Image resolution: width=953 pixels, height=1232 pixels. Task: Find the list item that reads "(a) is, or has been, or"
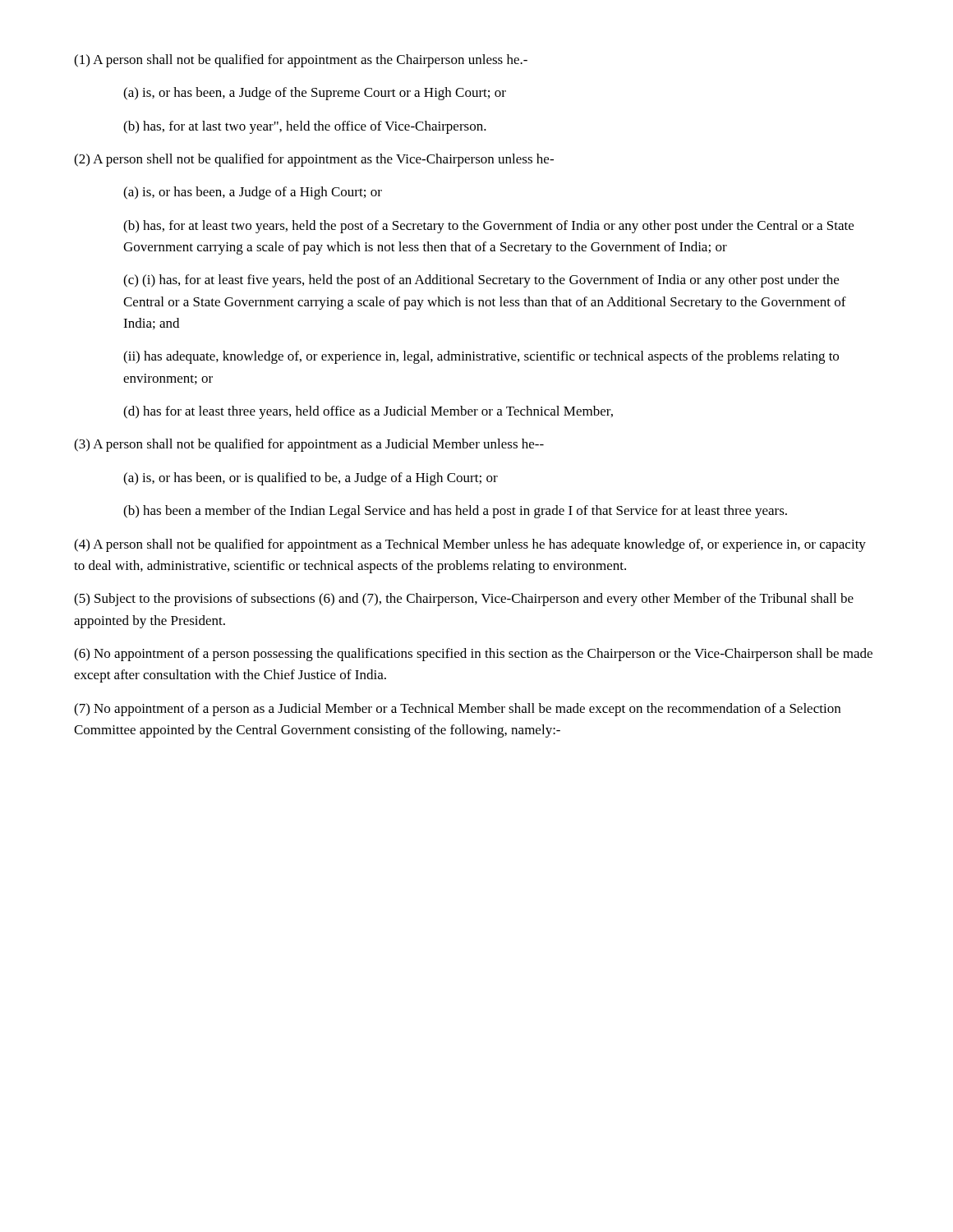310,477
